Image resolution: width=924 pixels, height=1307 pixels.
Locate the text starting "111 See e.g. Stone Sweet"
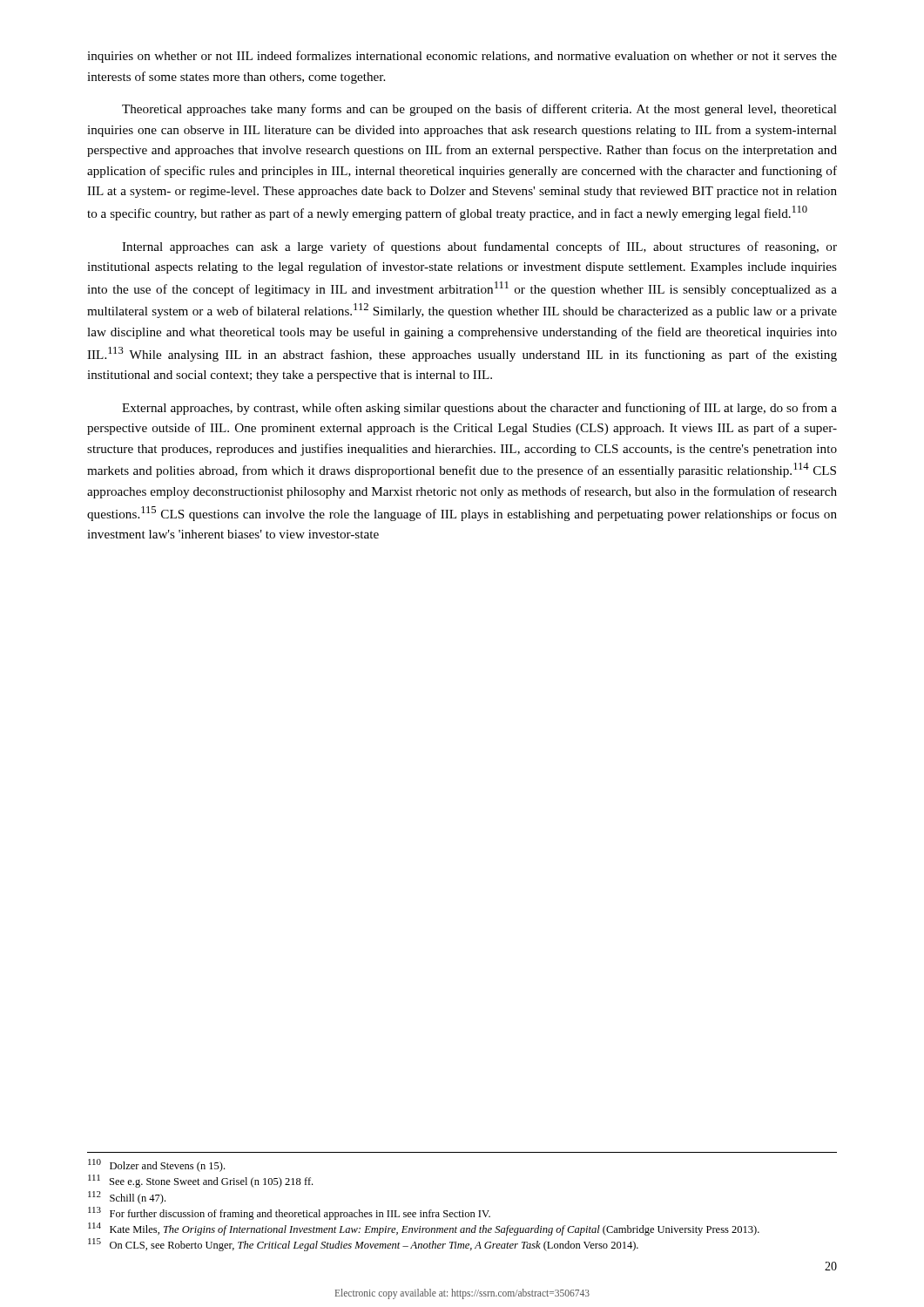200,1181
